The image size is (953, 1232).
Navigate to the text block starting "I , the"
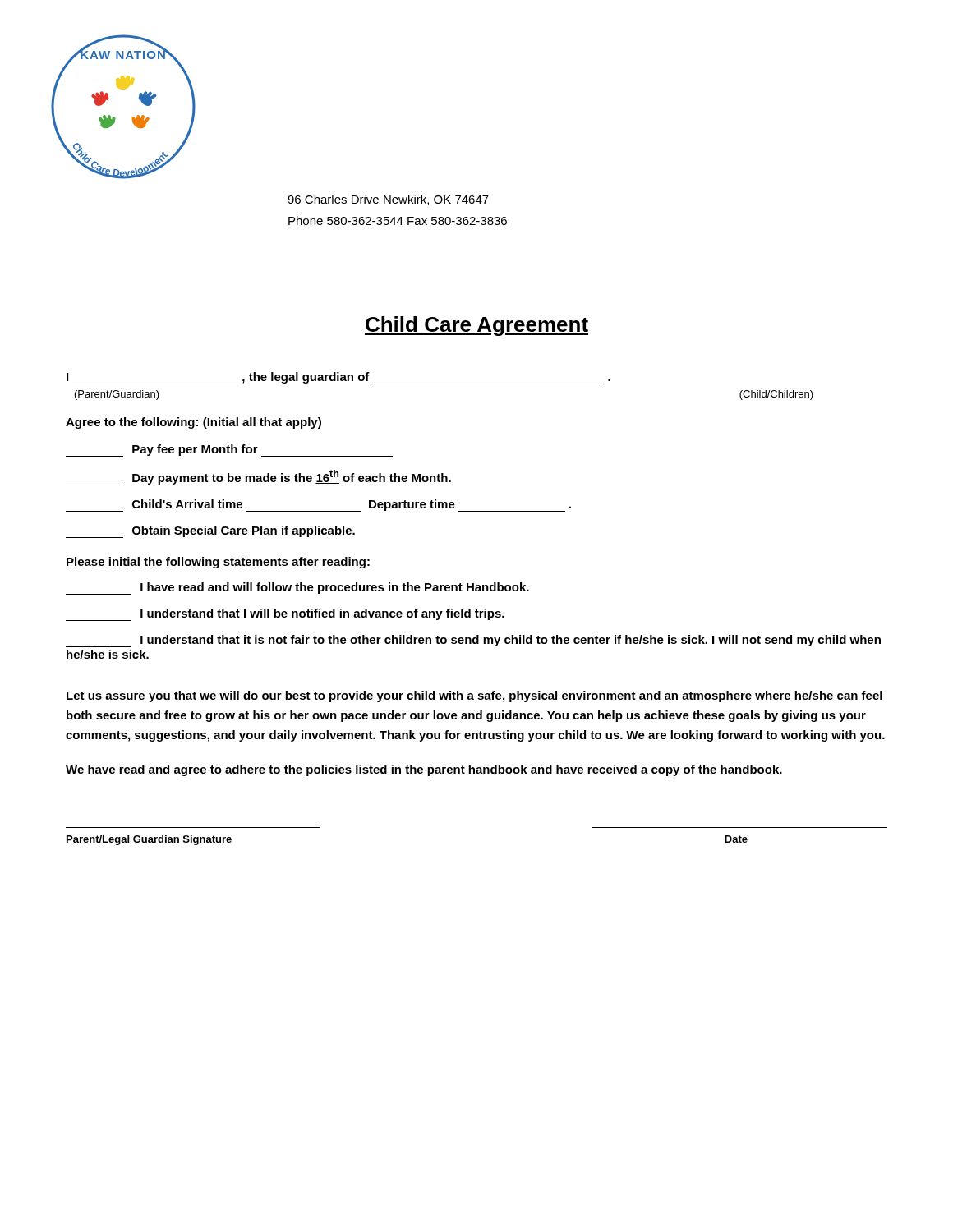338,377
